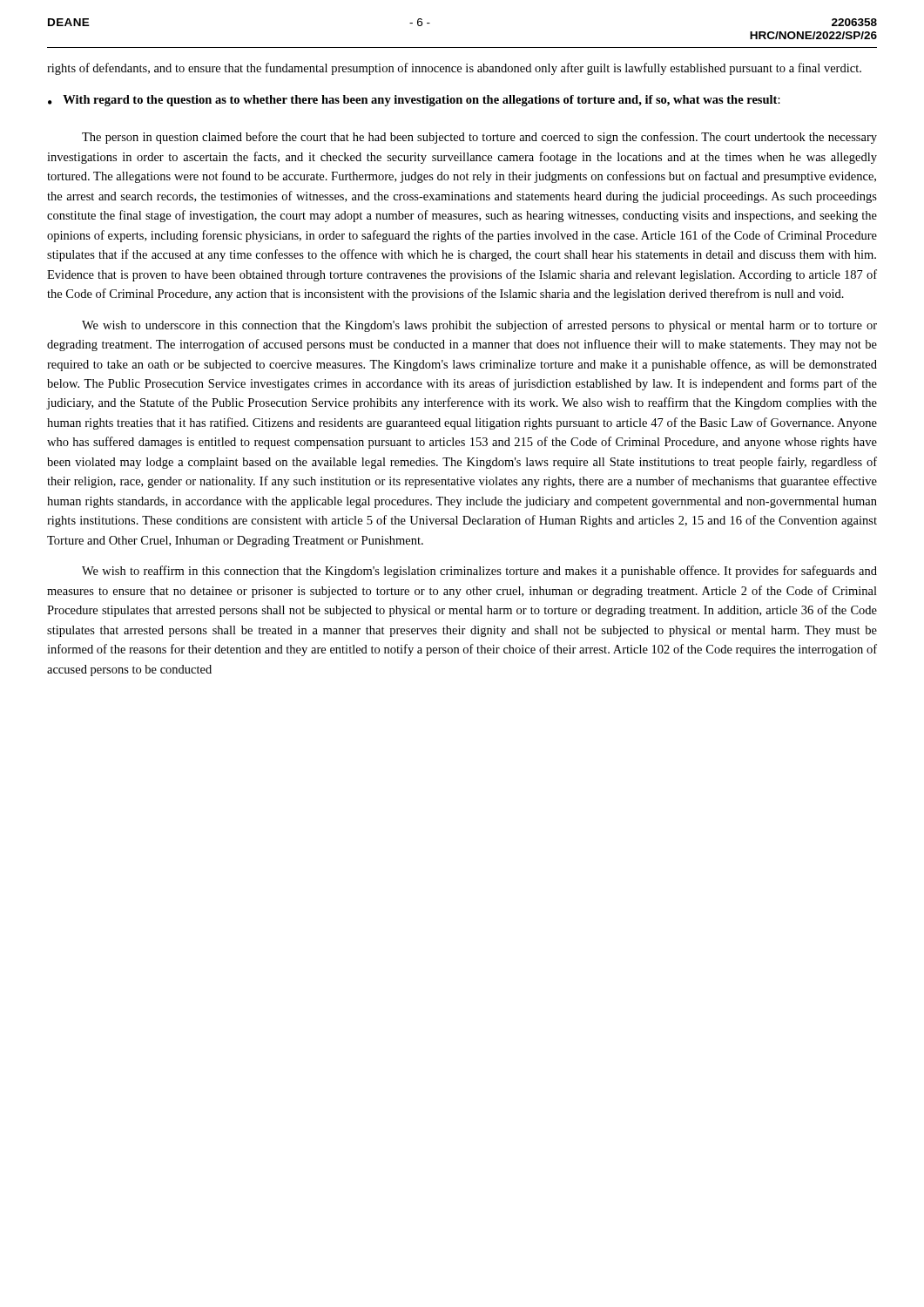Viewport: 924px width, 1307px height.
Task: Locate the block of text that opens with "• With regard to the"
Action: coord(462,103)
